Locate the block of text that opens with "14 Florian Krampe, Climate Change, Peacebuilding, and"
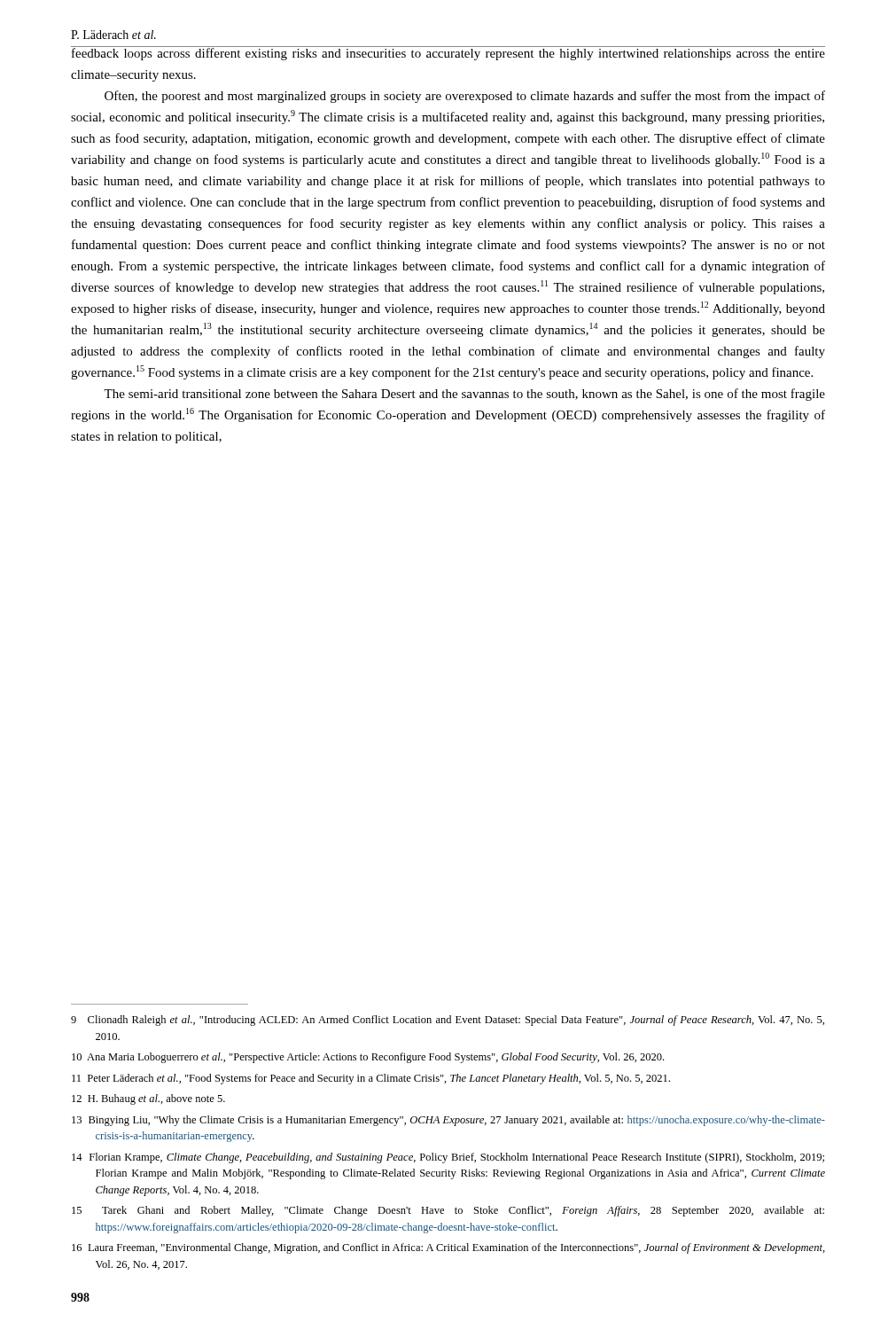896x1330 pixels. [448, 1173]
